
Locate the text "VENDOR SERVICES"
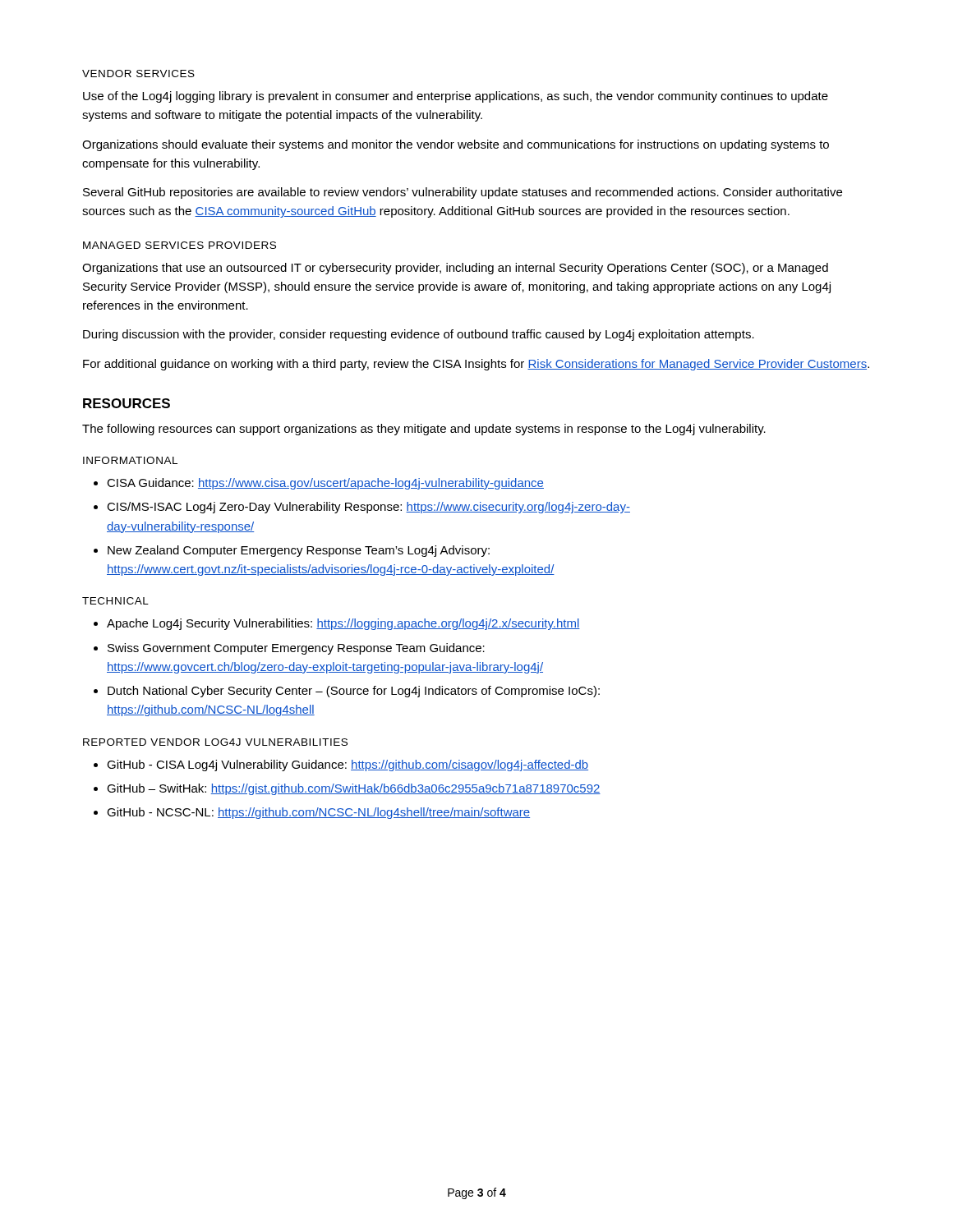click(x=139, y=74)
